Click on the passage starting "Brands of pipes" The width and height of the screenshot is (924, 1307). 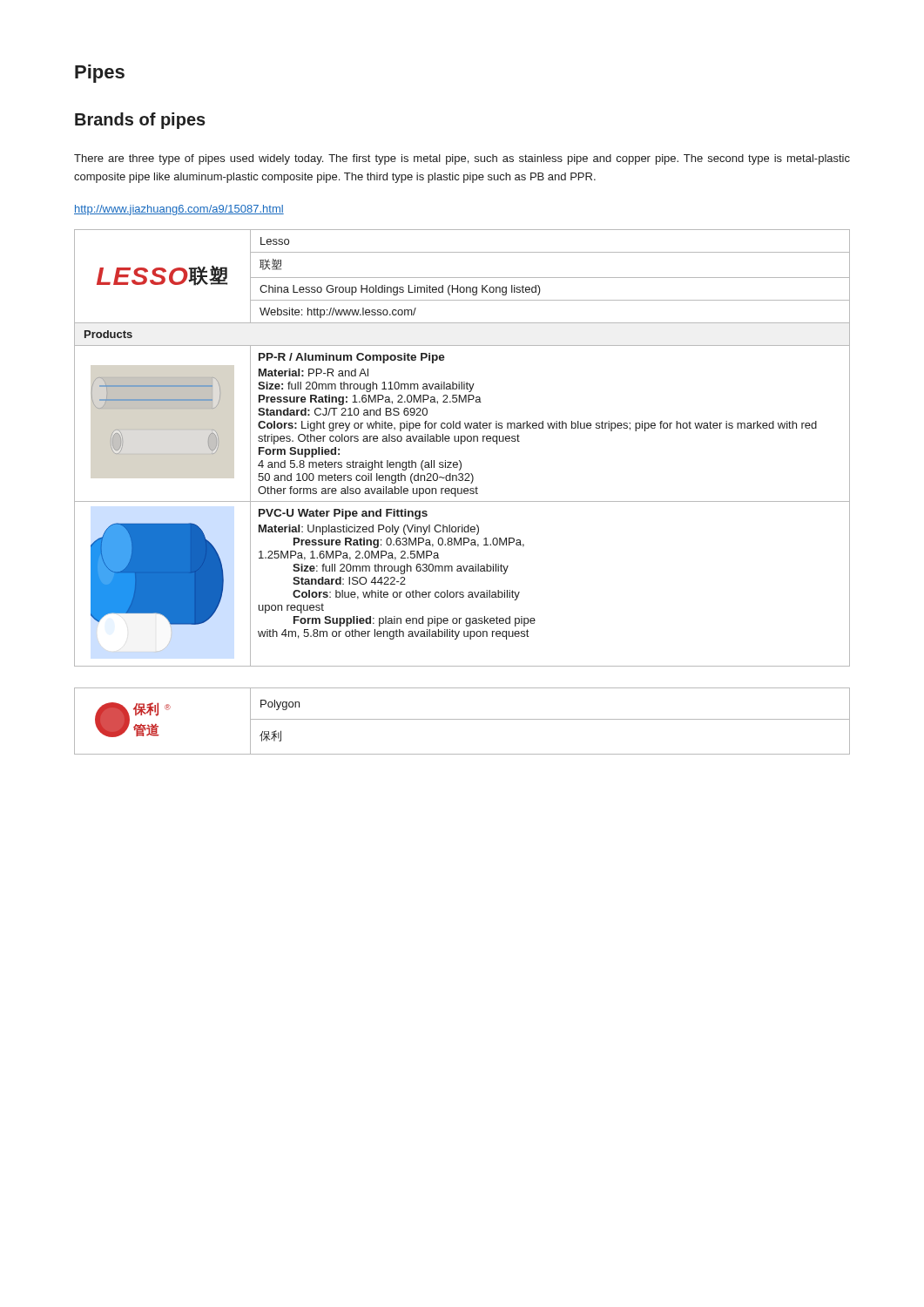140,119
